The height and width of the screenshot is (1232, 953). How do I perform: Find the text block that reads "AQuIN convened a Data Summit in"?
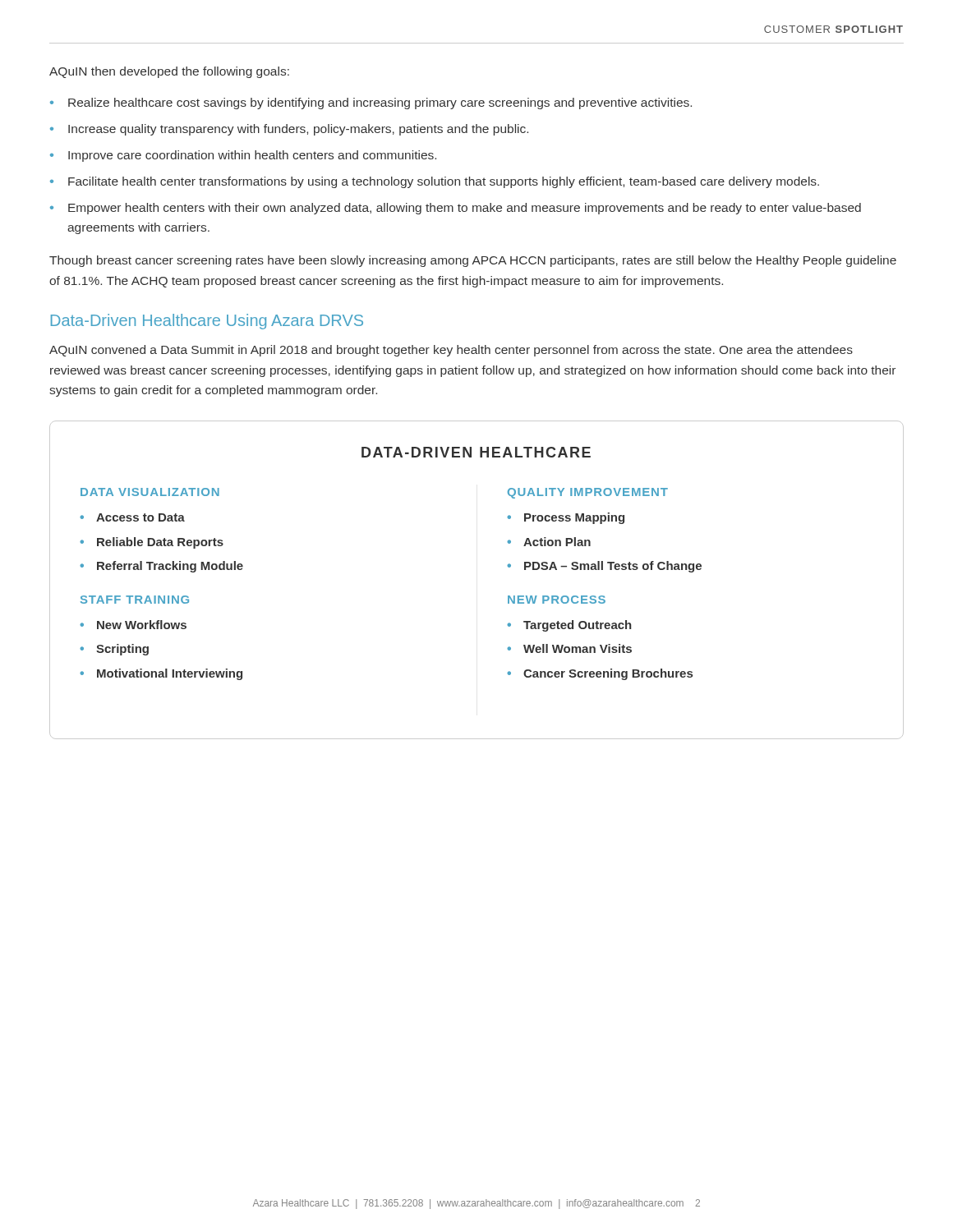[473, 370]
